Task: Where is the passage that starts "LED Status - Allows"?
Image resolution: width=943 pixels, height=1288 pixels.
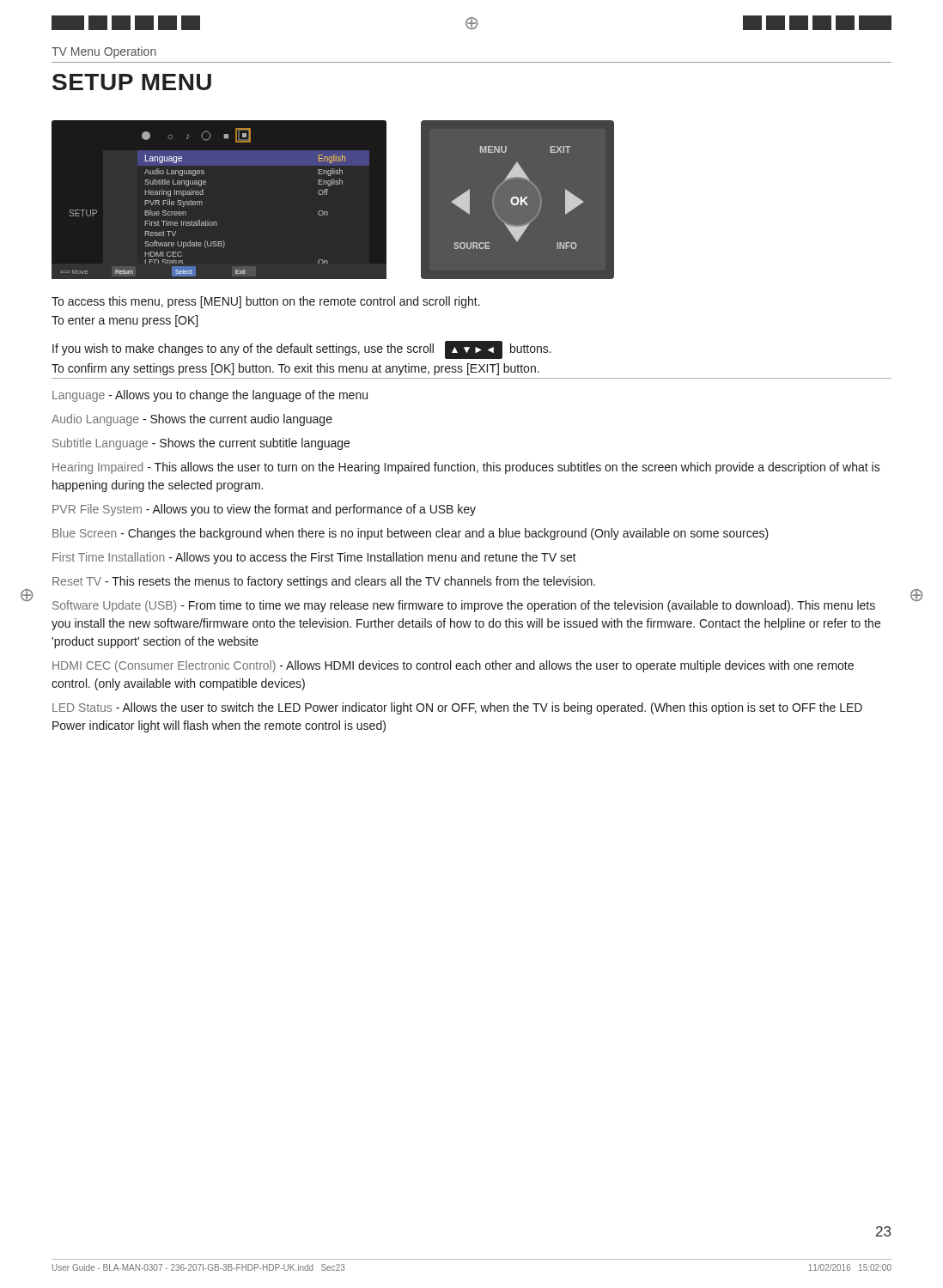Action: 457,717
